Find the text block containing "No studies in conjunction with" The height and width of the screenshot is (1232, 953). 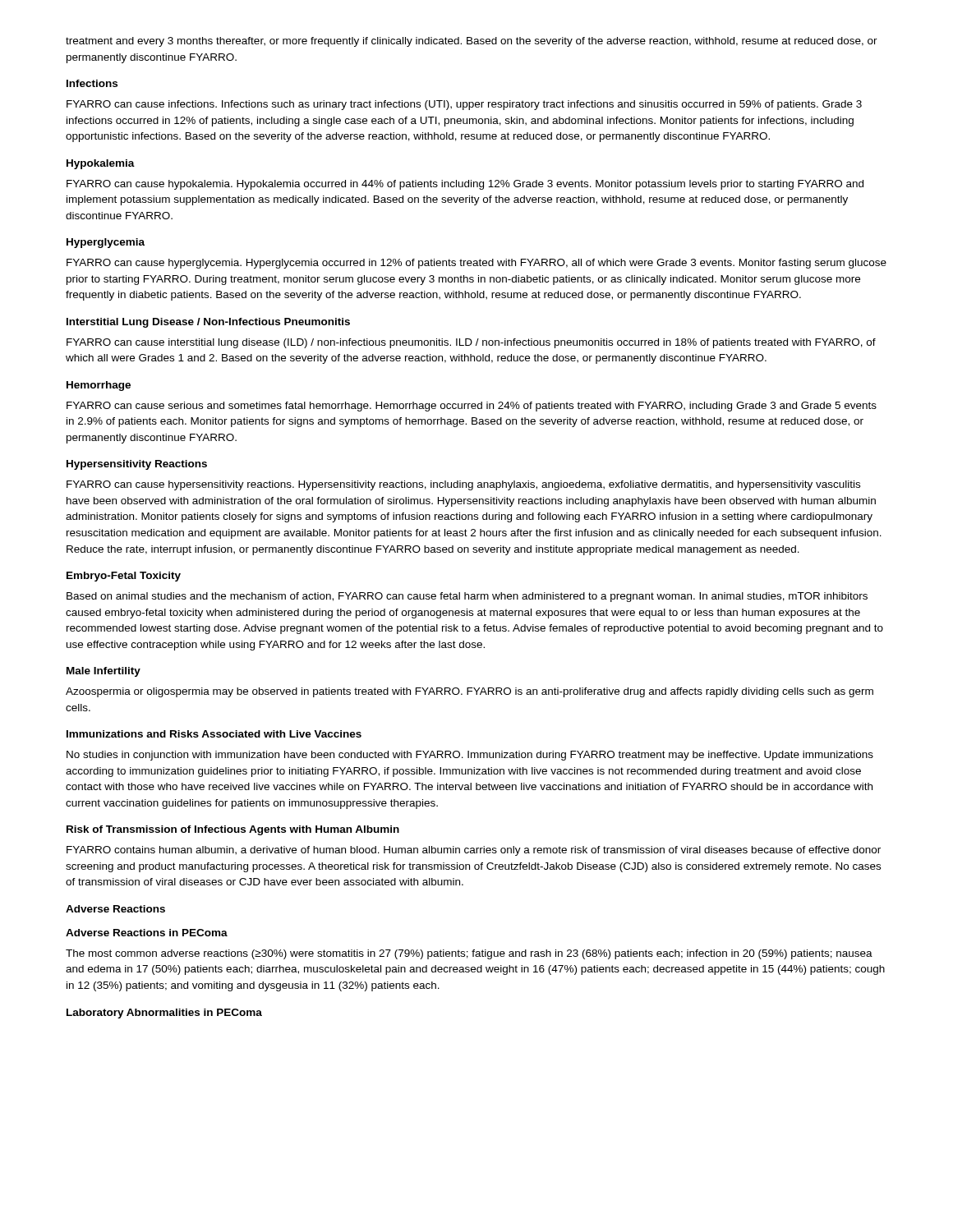(x=470, y=779)
